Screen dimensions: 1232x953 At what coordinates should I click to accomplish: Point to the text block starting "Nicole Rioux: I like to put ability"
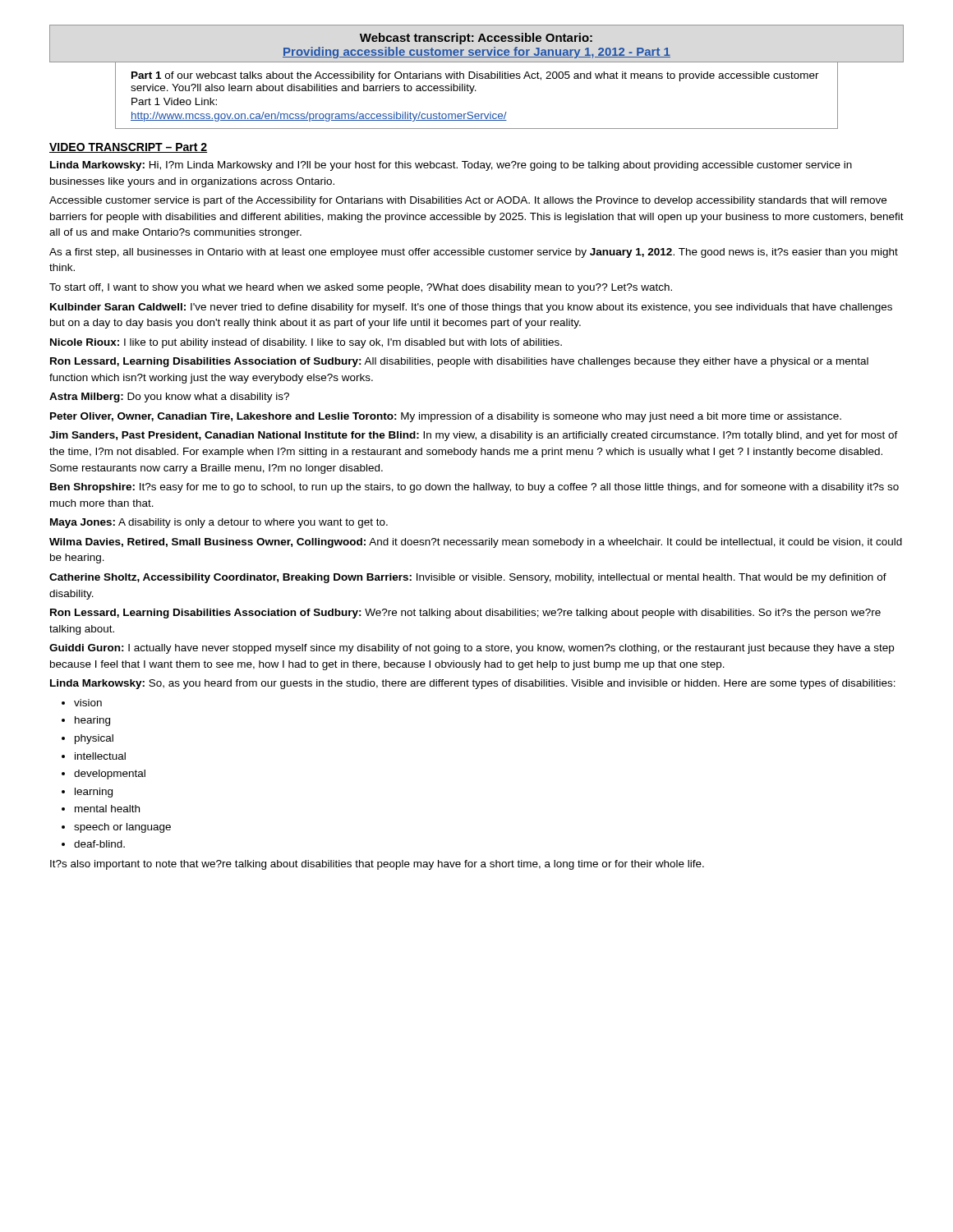coord(476,342)
